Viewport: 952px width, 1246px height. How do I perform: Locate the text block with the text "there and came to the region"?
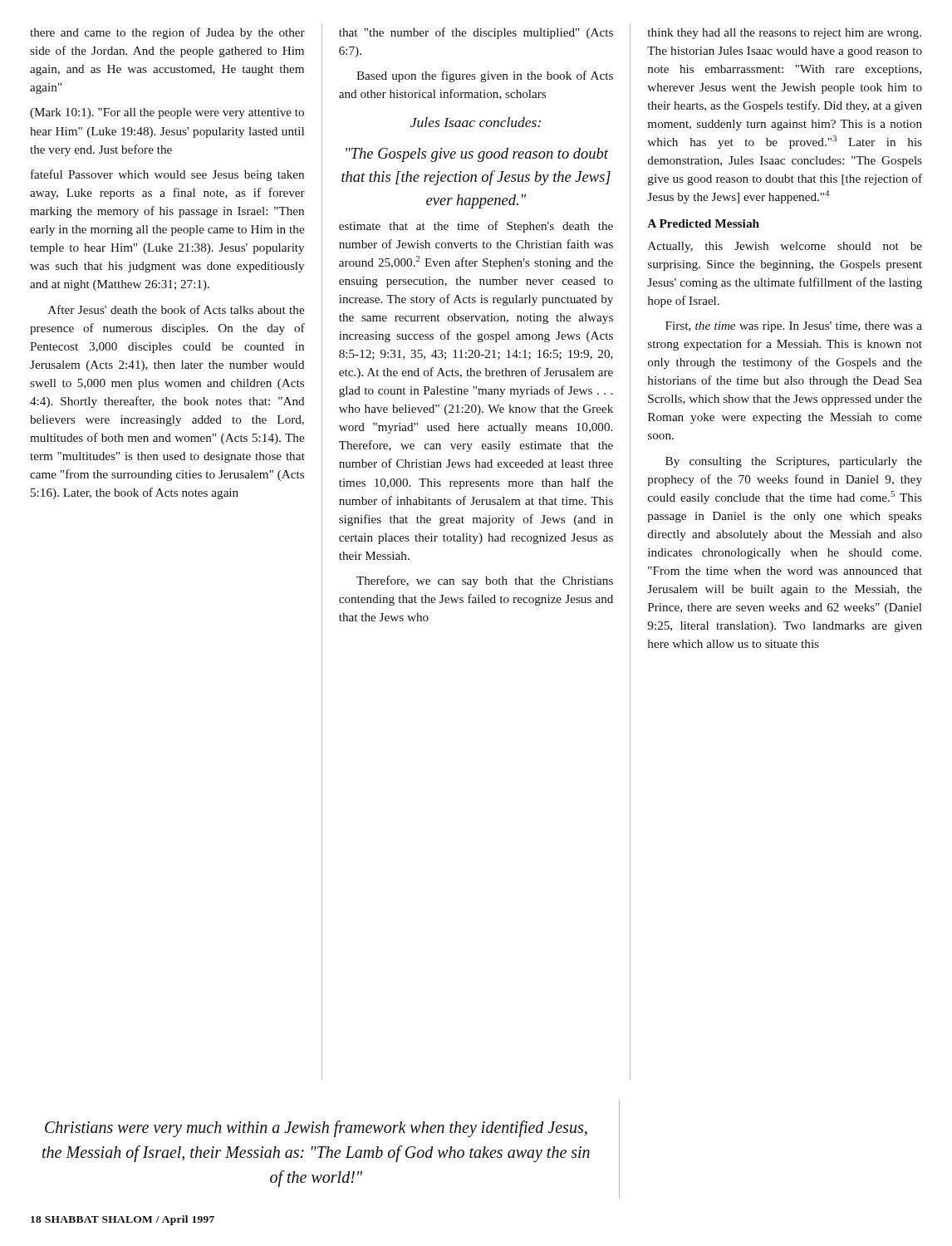(167, 262)
